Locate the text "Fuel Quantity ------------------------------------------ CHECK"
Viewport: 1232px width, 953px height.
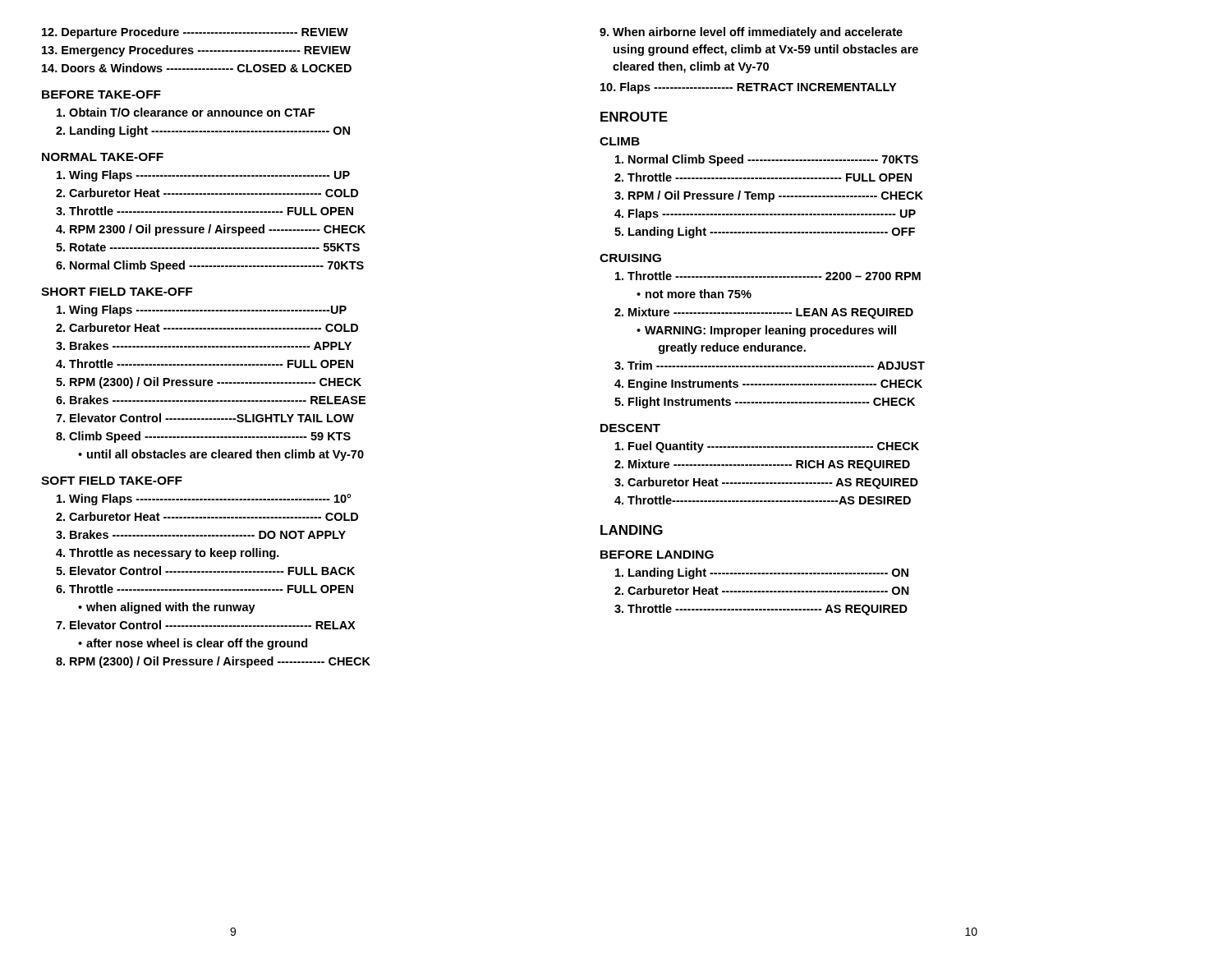(767, 446)
